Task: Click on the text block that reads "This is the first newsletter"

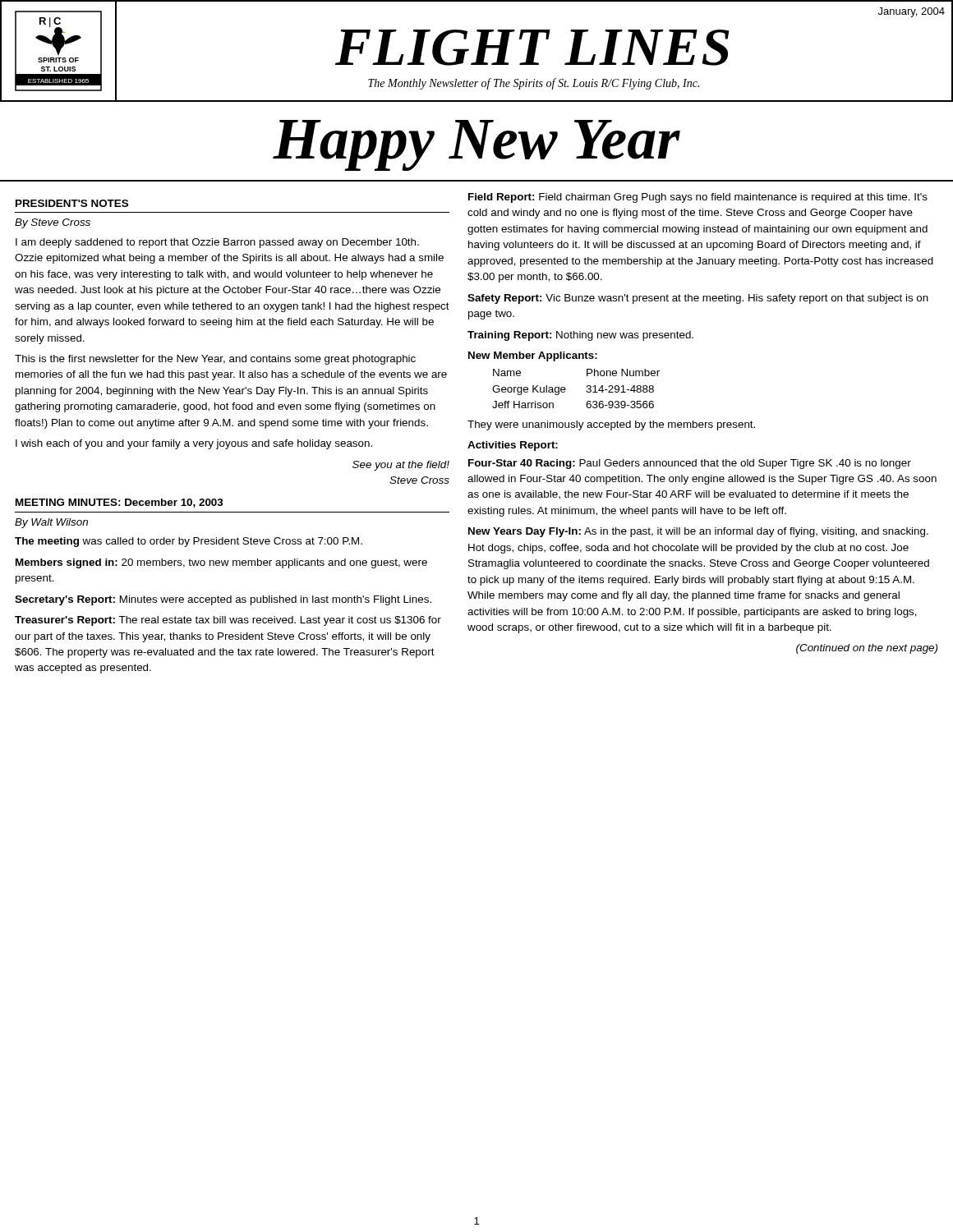Action: click(x=232, y=391)
